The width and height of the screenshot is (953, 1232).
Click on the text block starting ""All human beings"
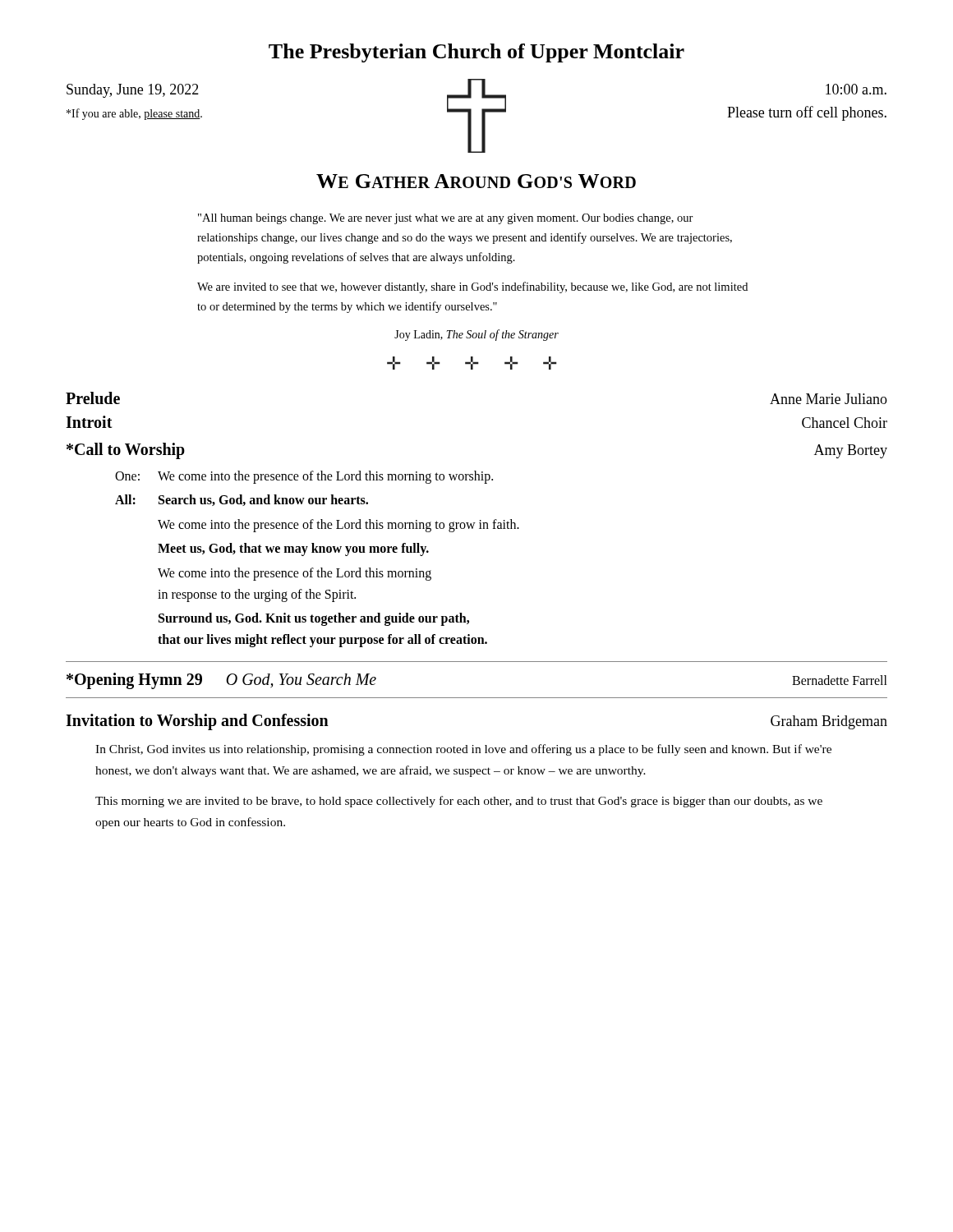(x=465, y=237)
